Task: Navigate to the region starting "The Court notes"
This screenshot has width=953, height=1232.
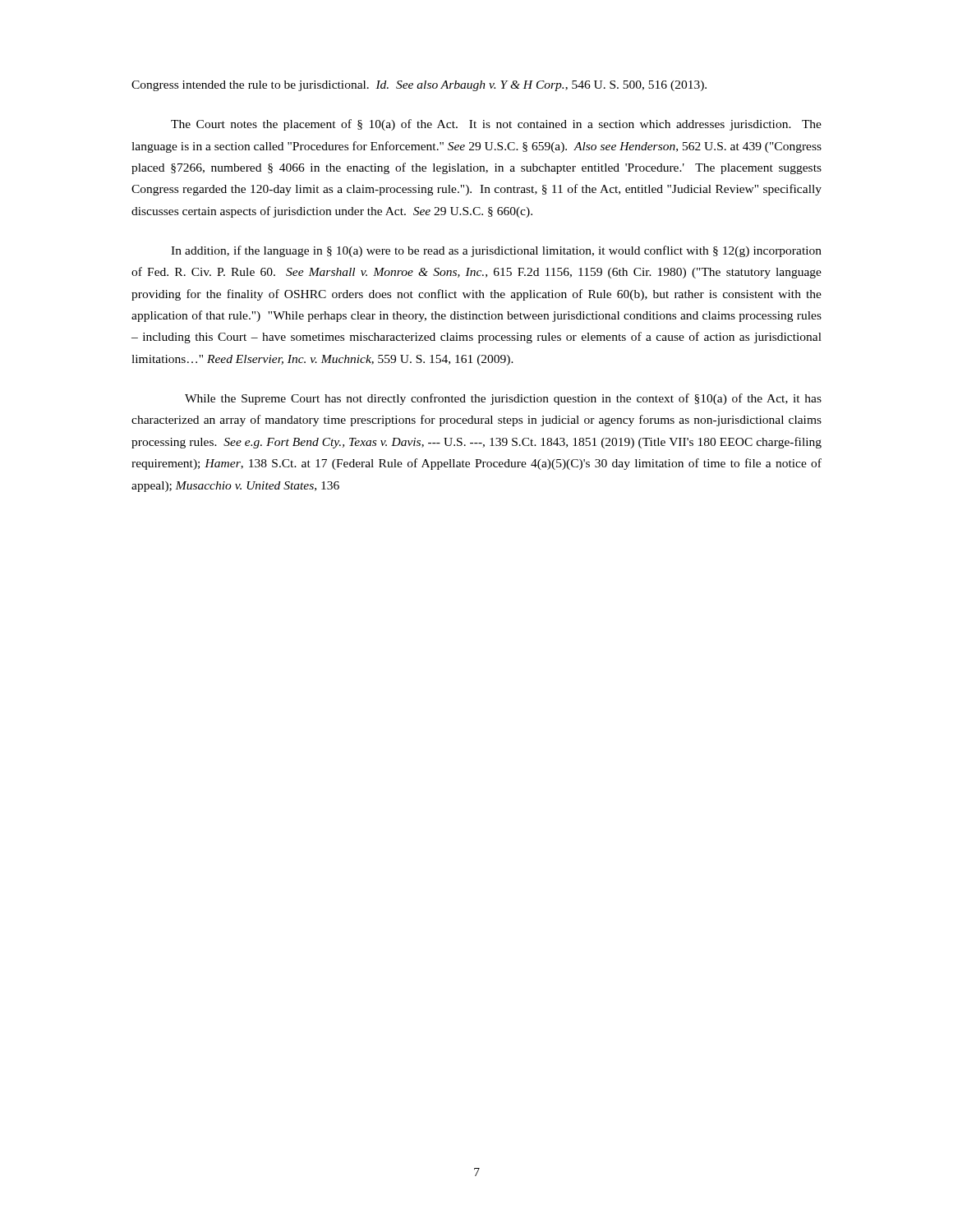Action: (x=476, y=167)
